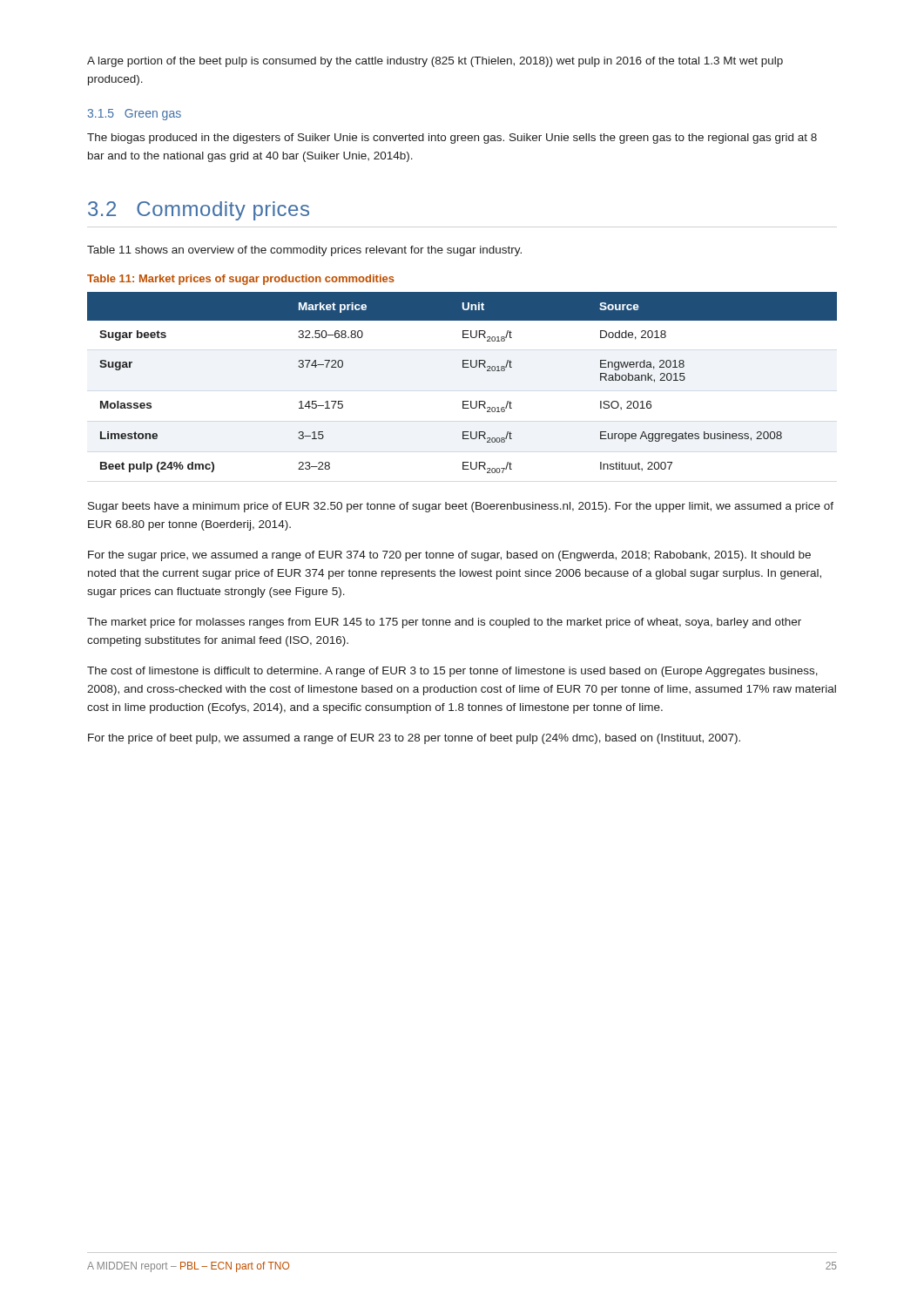This screenshot has height=1307, width=924.
Task: Click on the text block that reads "The biogas produced in the digesters of"
Action: click(452, 146)
